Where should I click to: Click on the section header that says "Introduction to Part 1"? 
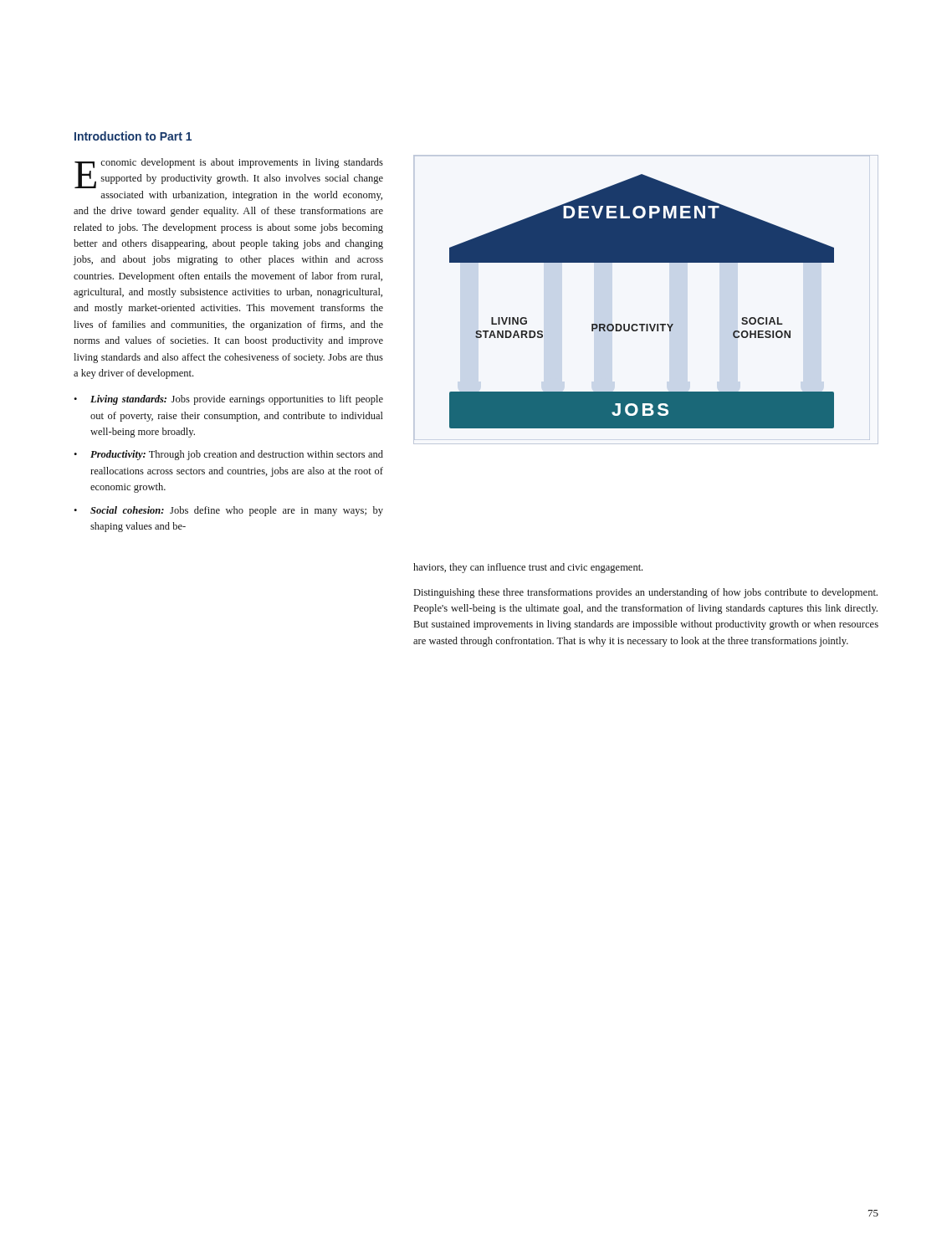pyautogui.click(x=133, y=136)
